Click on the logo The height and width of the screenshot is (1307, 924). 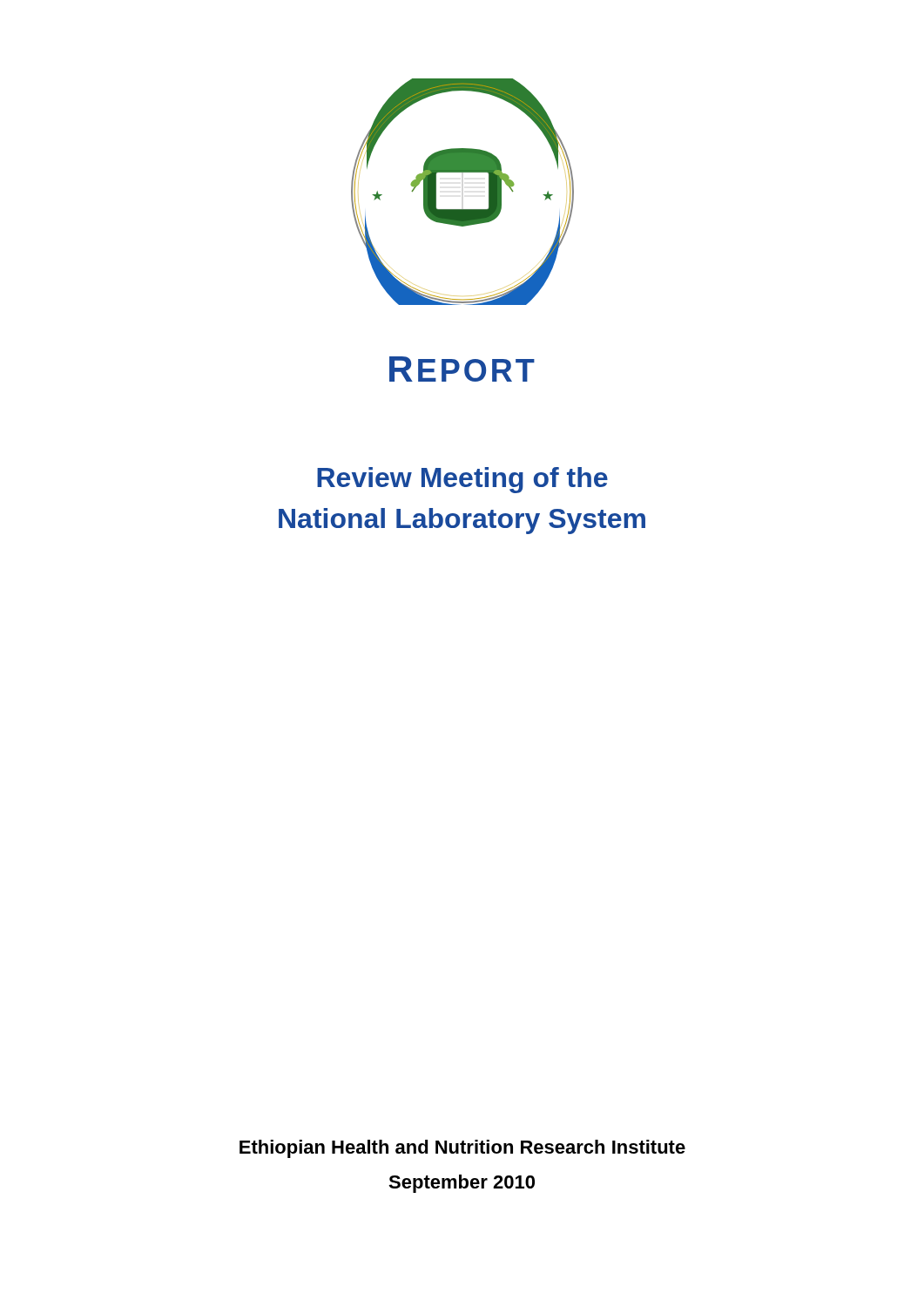(x=462, y=193)
